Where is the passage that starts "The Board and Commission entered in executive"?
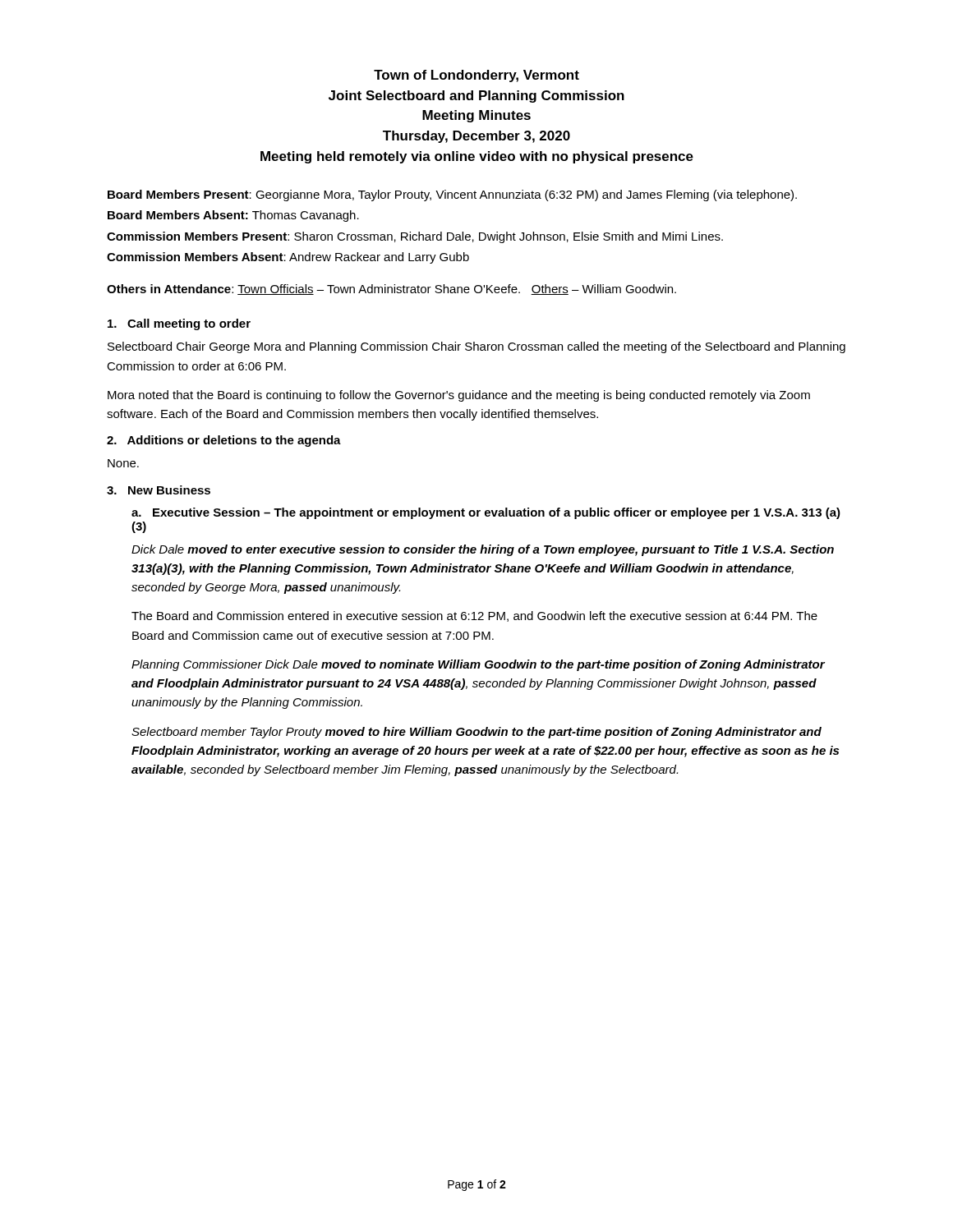Viewport: 953px width, 1232px height. click(x=474, y=625)
